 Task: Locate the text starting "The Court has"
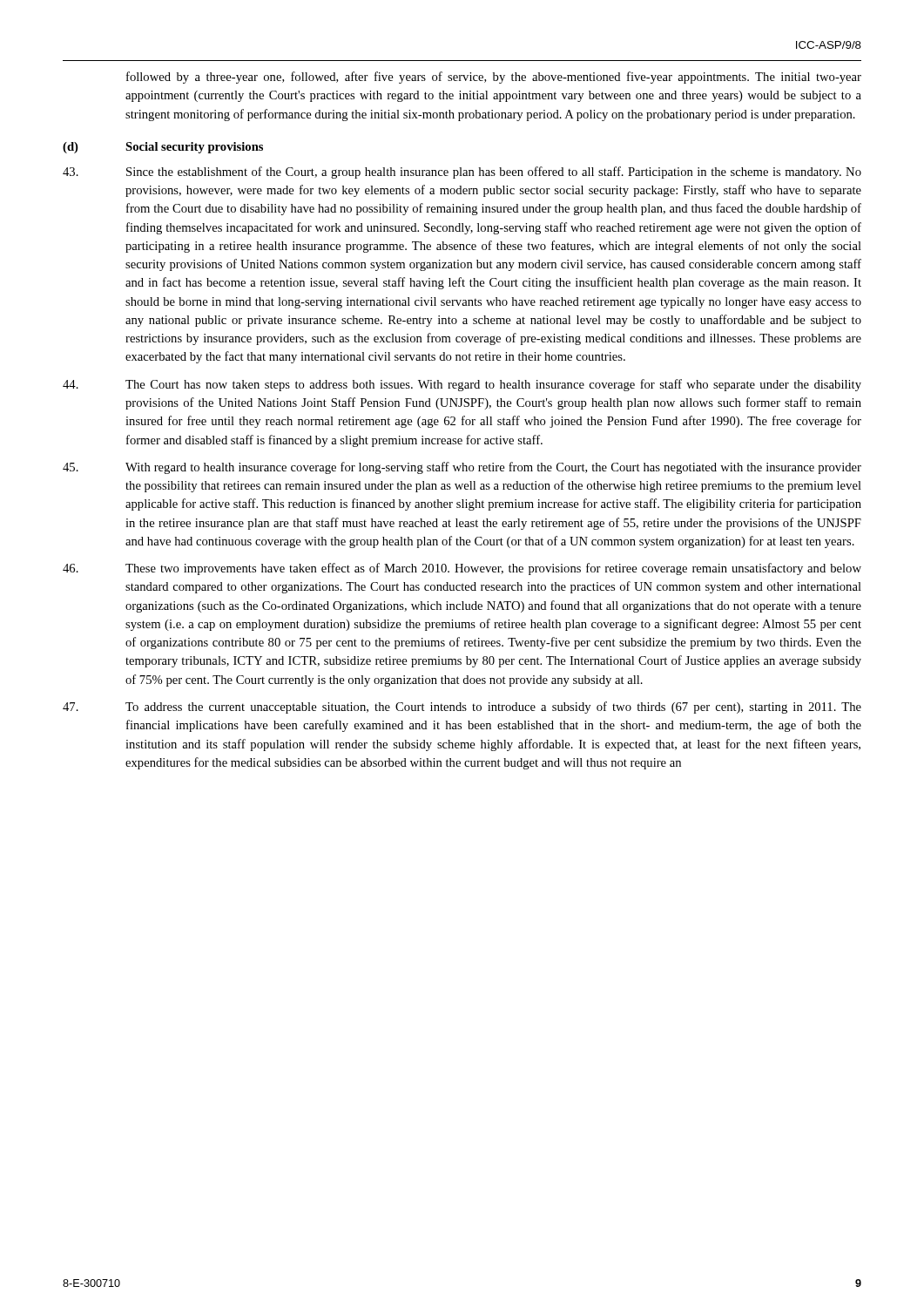(x=462, y=412)
